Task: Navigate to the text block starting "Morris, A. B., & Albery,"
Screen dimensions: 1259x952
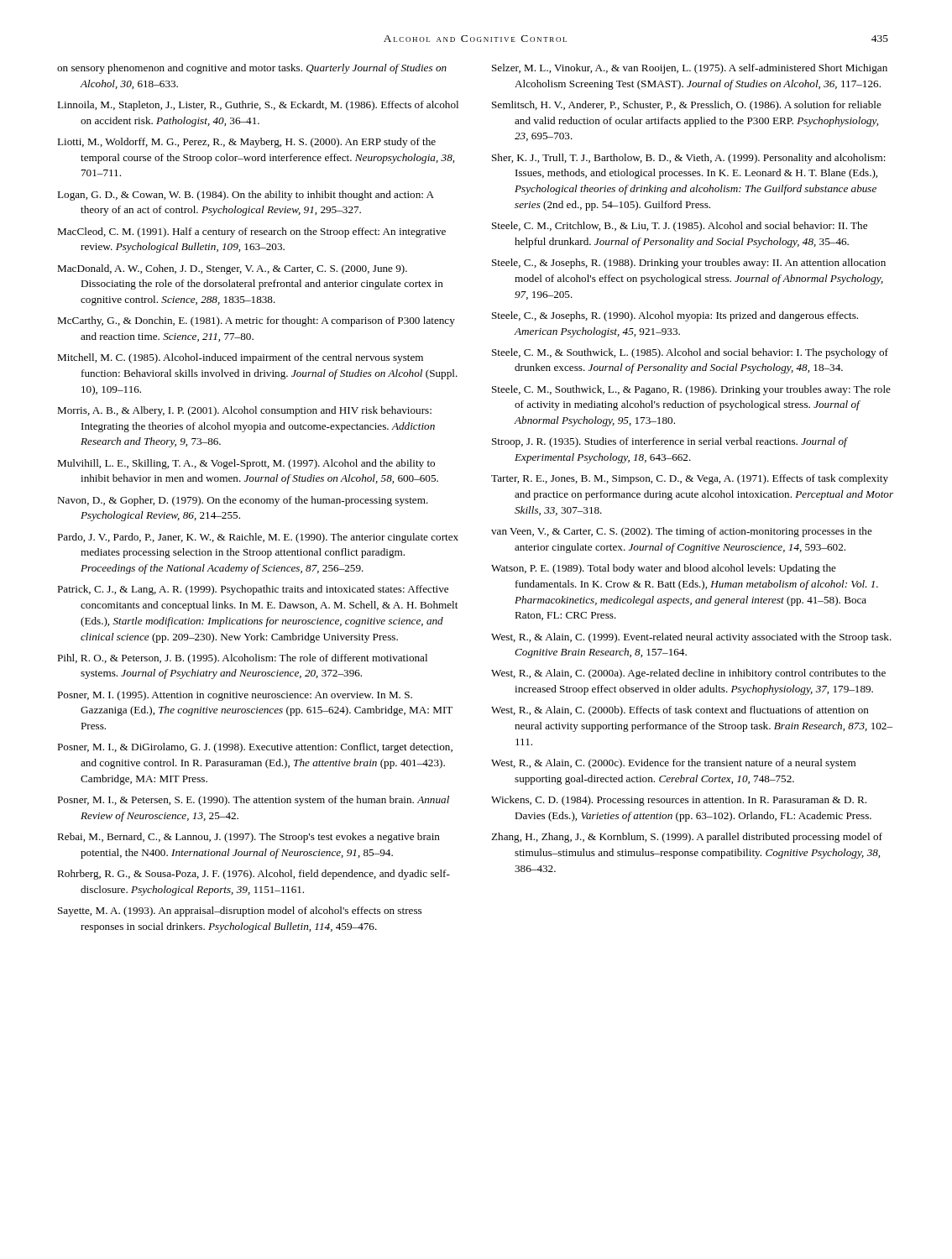Action: [x=246, y=426]
